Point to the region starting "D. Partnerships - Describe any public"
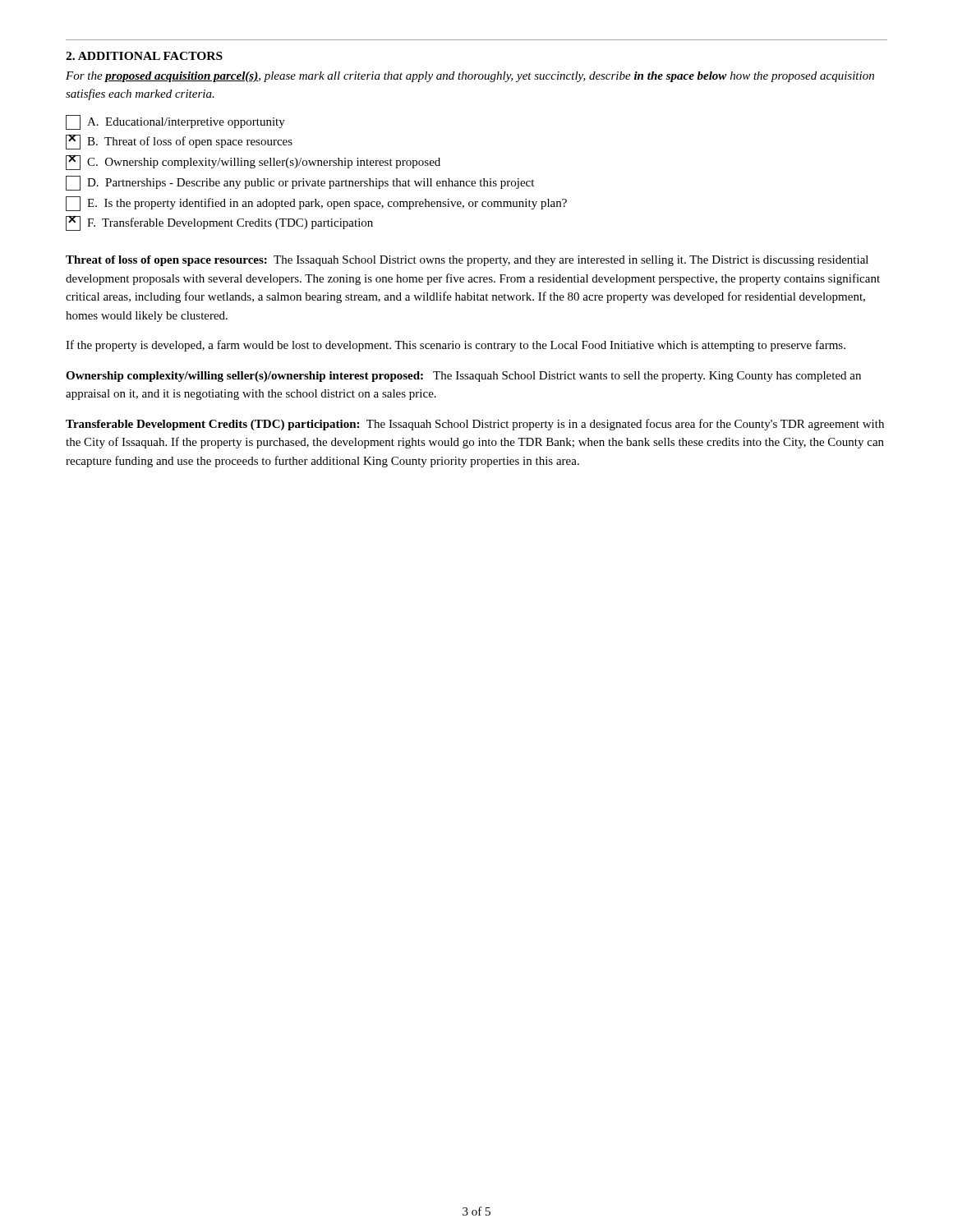 coord(300,183)
